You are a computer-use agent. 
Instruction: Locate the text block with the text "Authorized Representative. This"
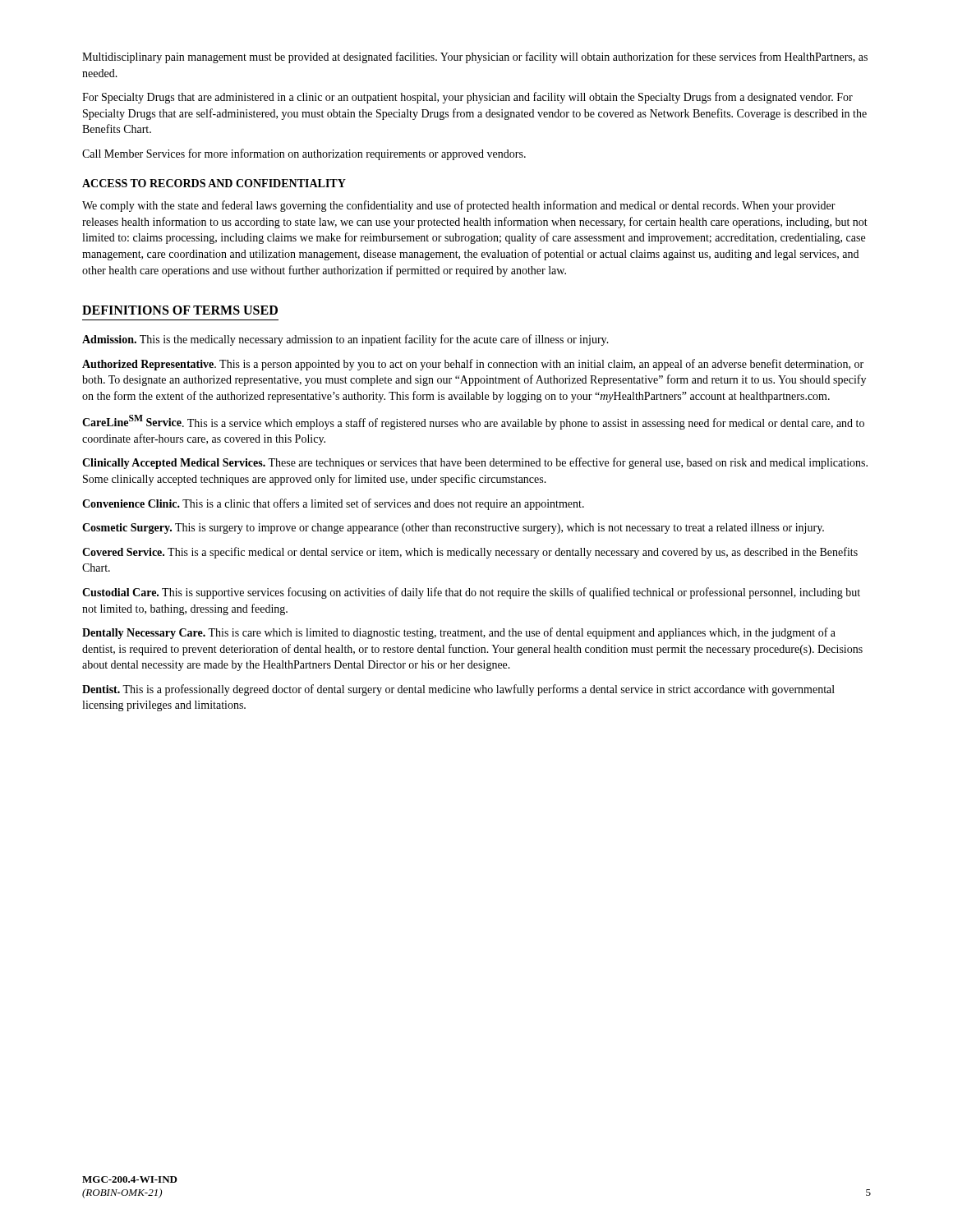click(x=476, y=380)
